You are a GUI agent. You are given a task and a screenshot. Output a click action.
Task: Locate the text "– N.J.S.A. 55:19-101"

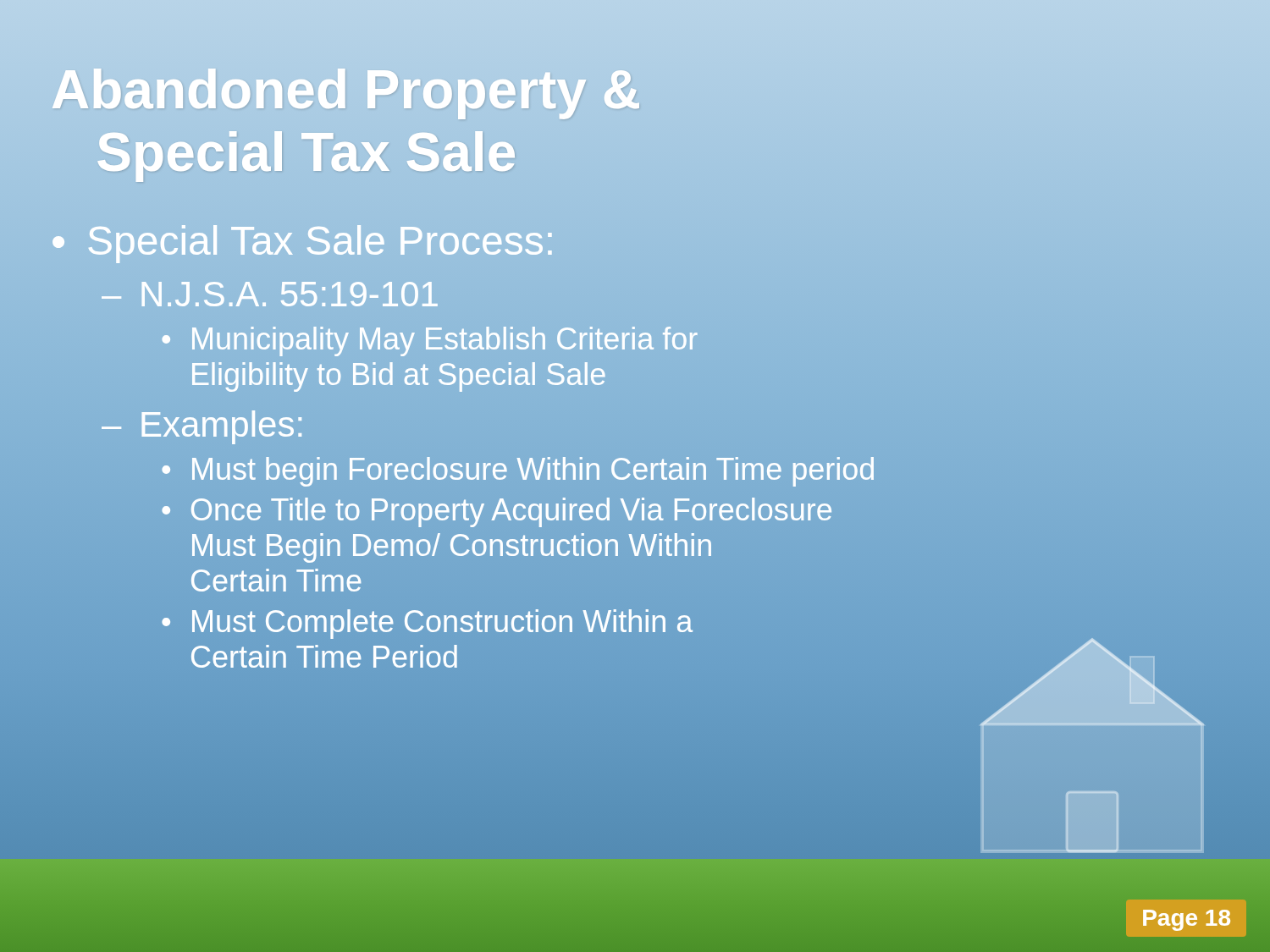tap(270, 295)
